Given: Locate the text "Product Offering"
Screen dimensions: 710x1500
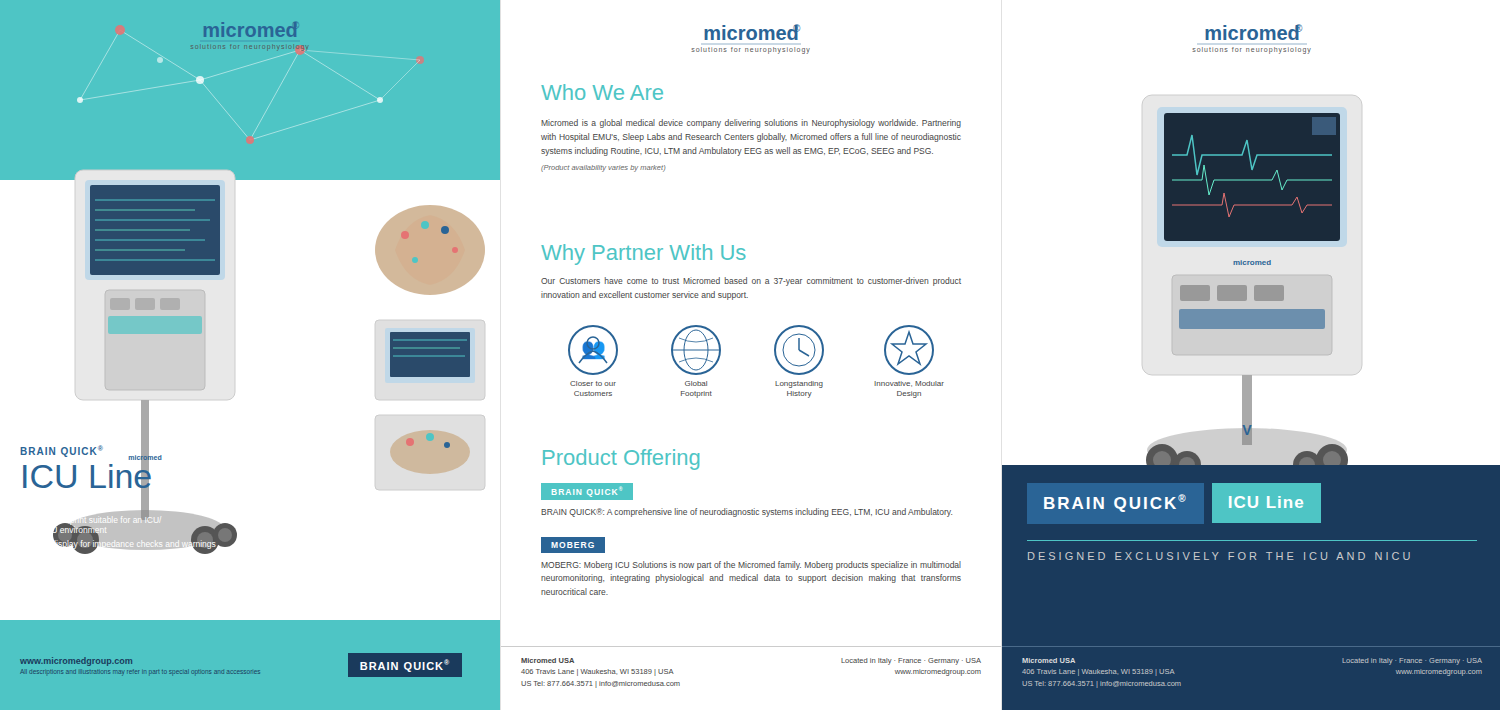Looking at the screenshot, I should click(x=621, y=458).
